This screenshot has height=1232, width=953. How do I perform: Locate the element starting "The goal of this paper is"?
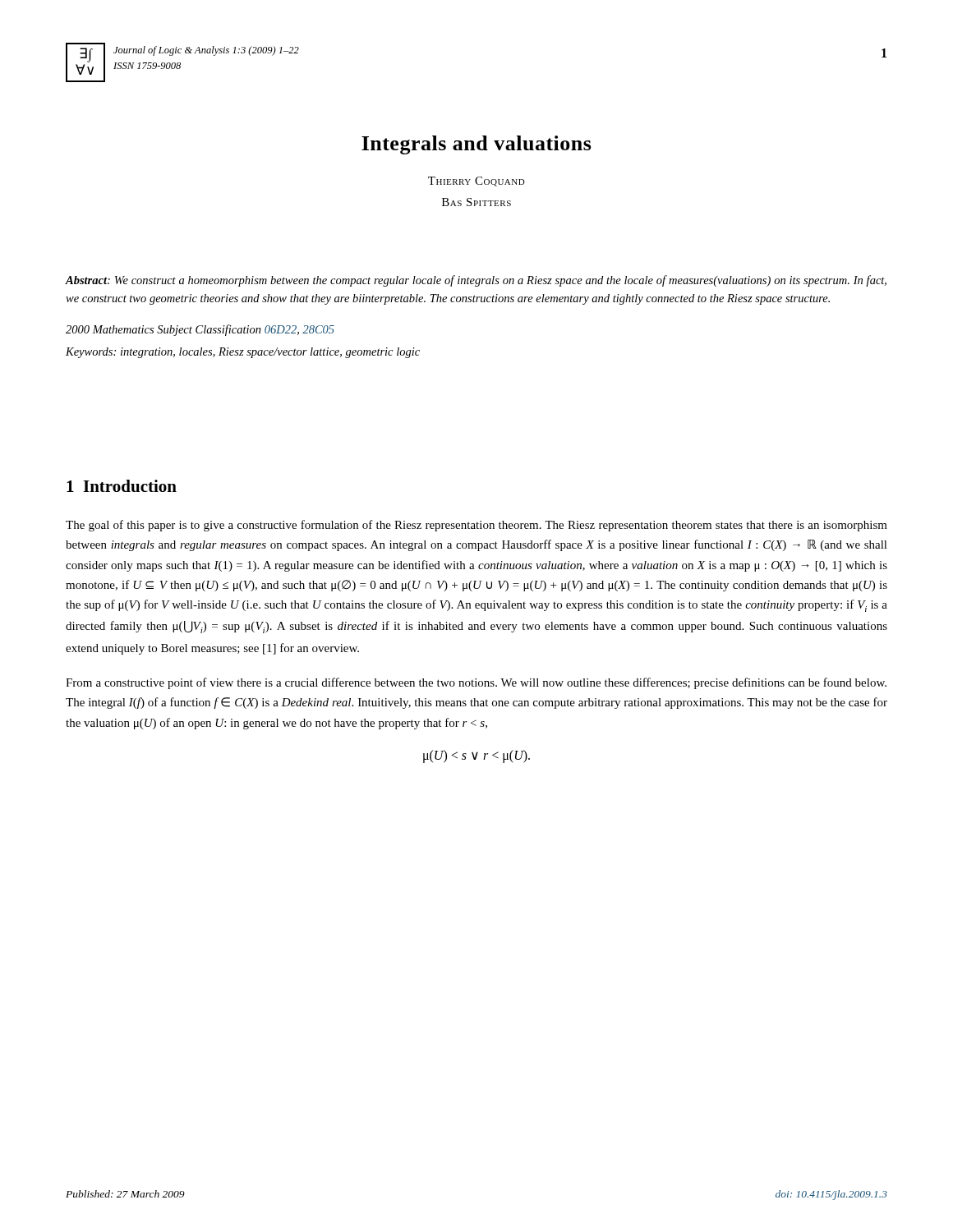(x=476, y=586)
